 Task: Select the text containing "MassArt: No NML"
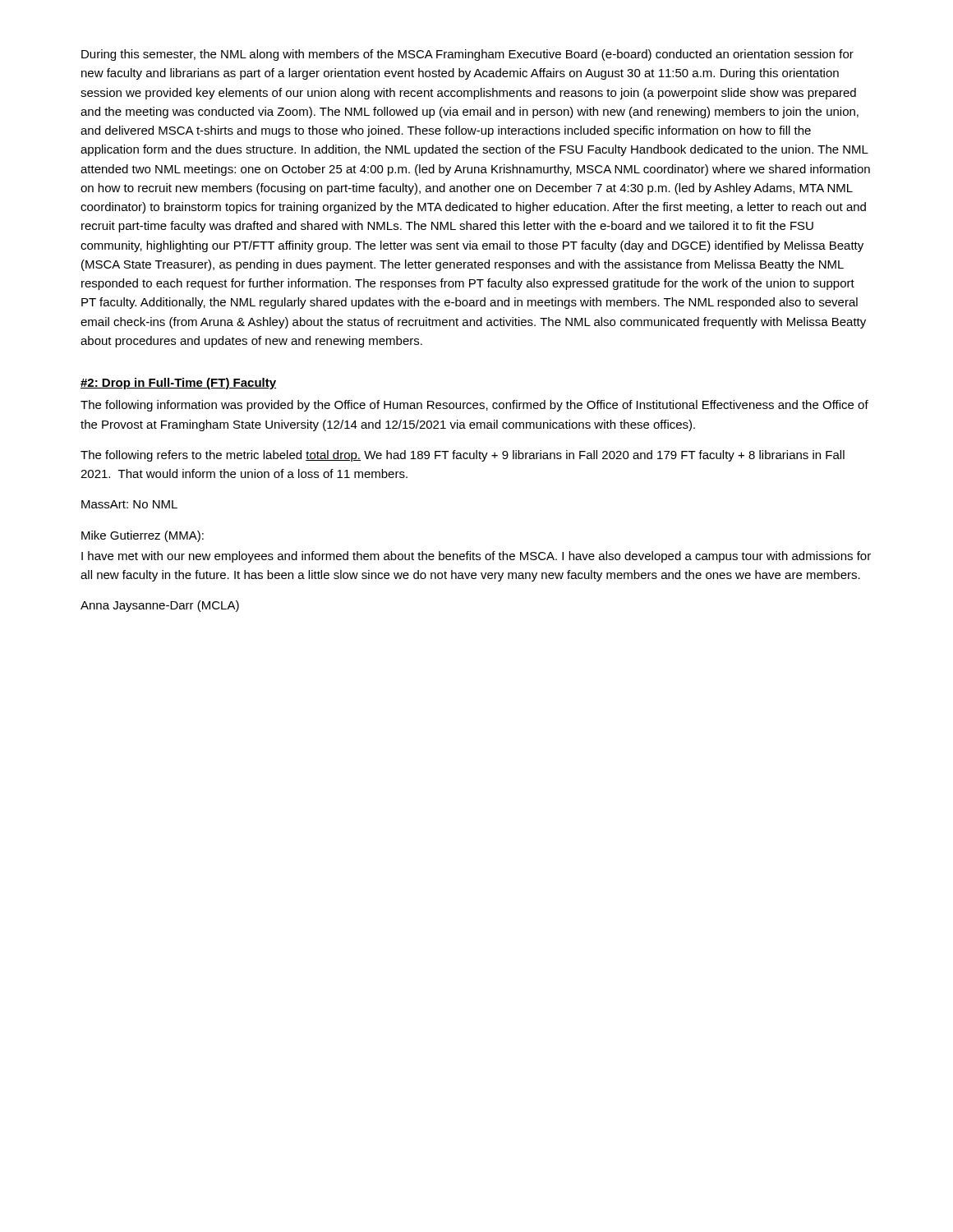pyautogui.click(x=129, y=504)
